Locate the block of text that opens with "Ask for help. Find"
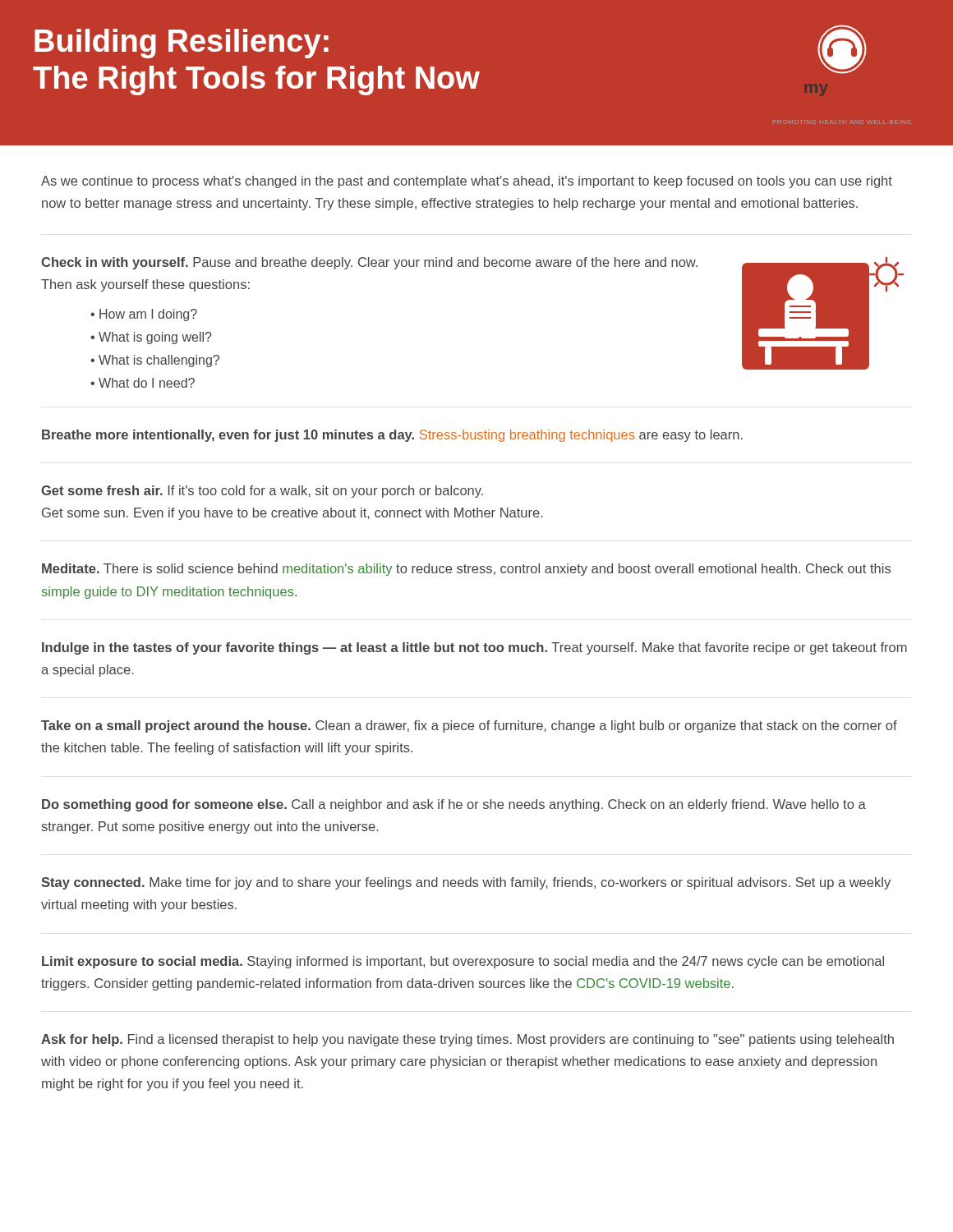The image size is (953, 1232). point(468,1061)
